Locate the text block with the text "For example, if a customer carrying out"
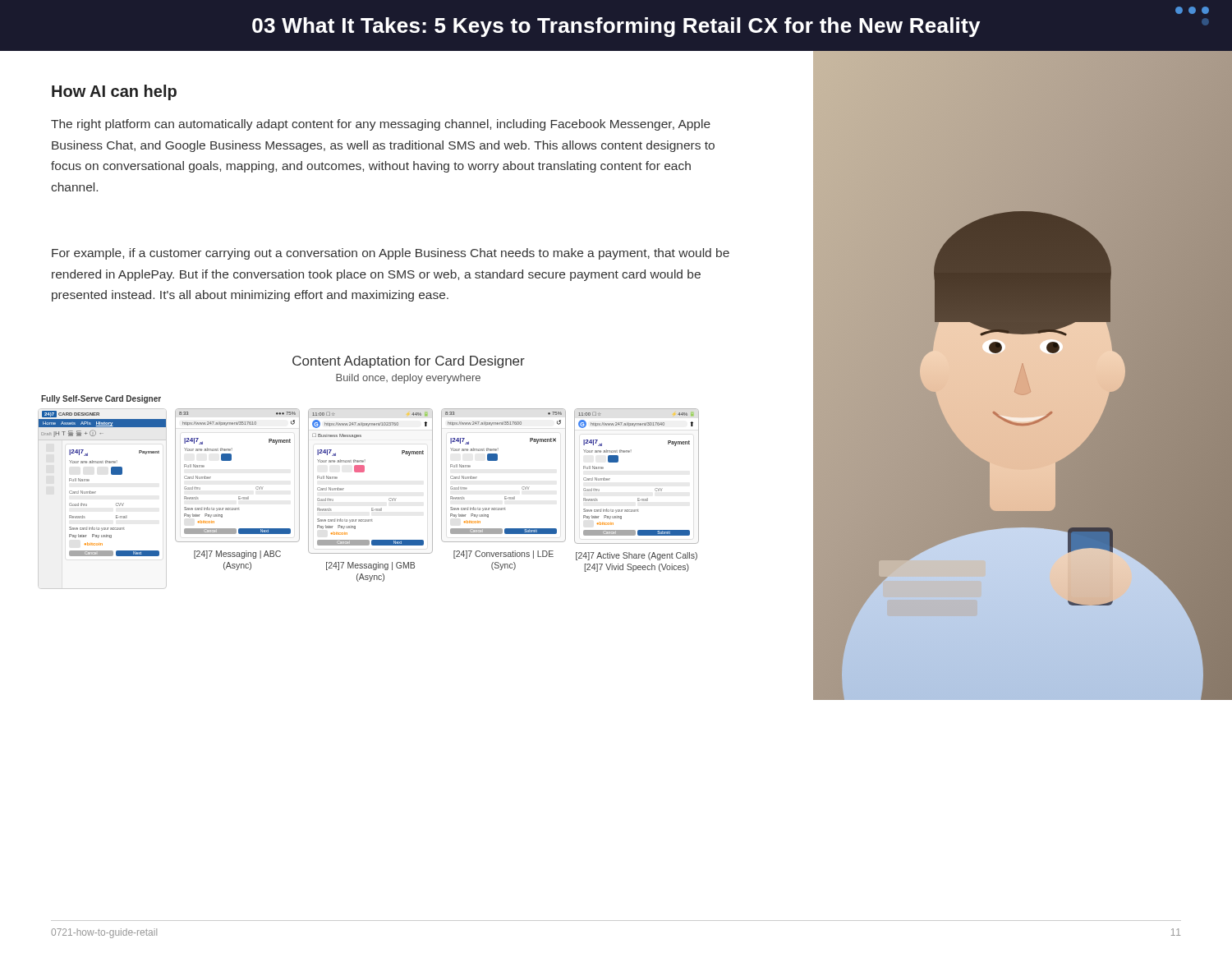 click(x=390, y=274)
